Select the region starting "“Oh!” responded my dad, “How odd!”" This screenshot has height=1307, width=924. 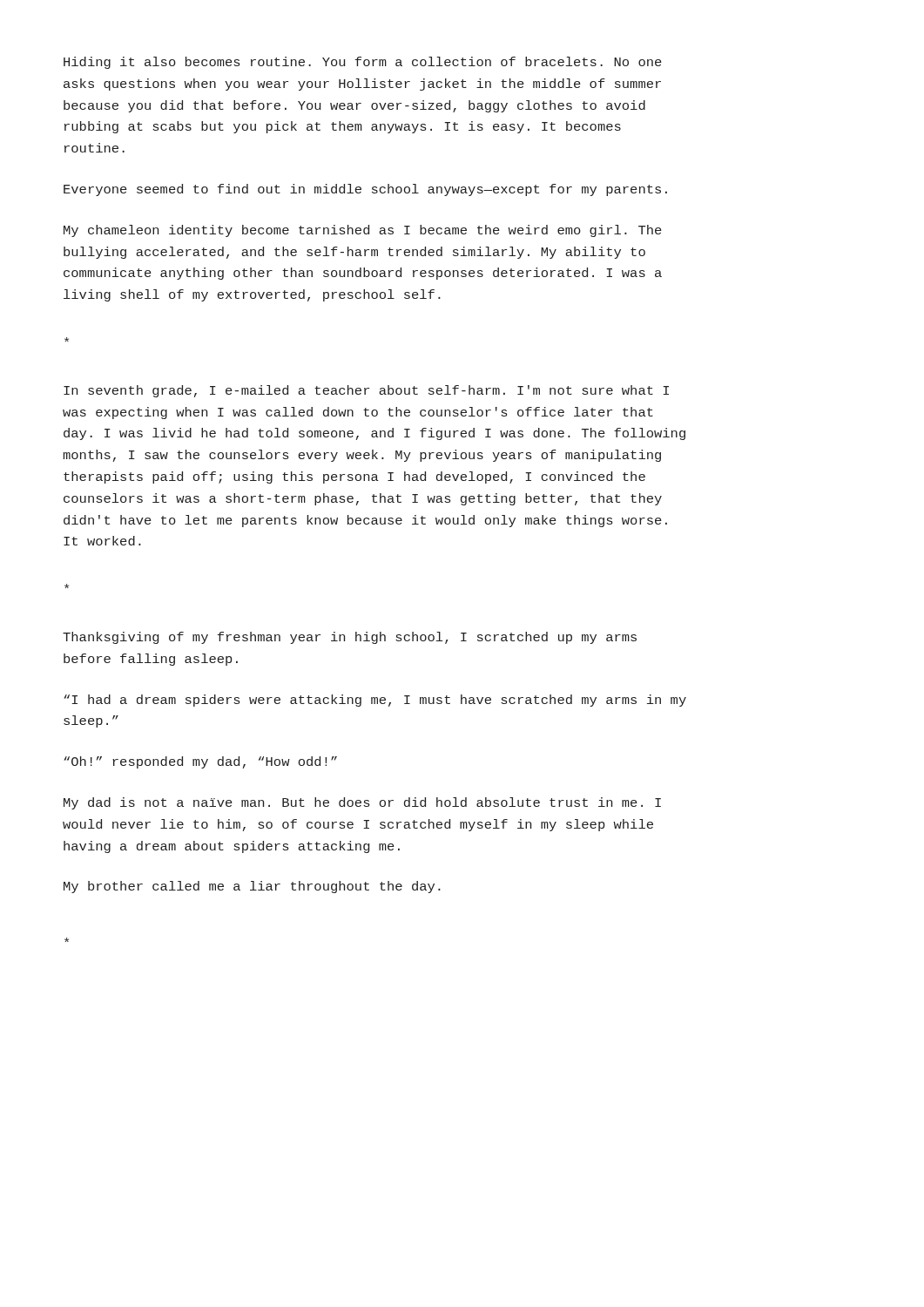(x=200, y=763)
